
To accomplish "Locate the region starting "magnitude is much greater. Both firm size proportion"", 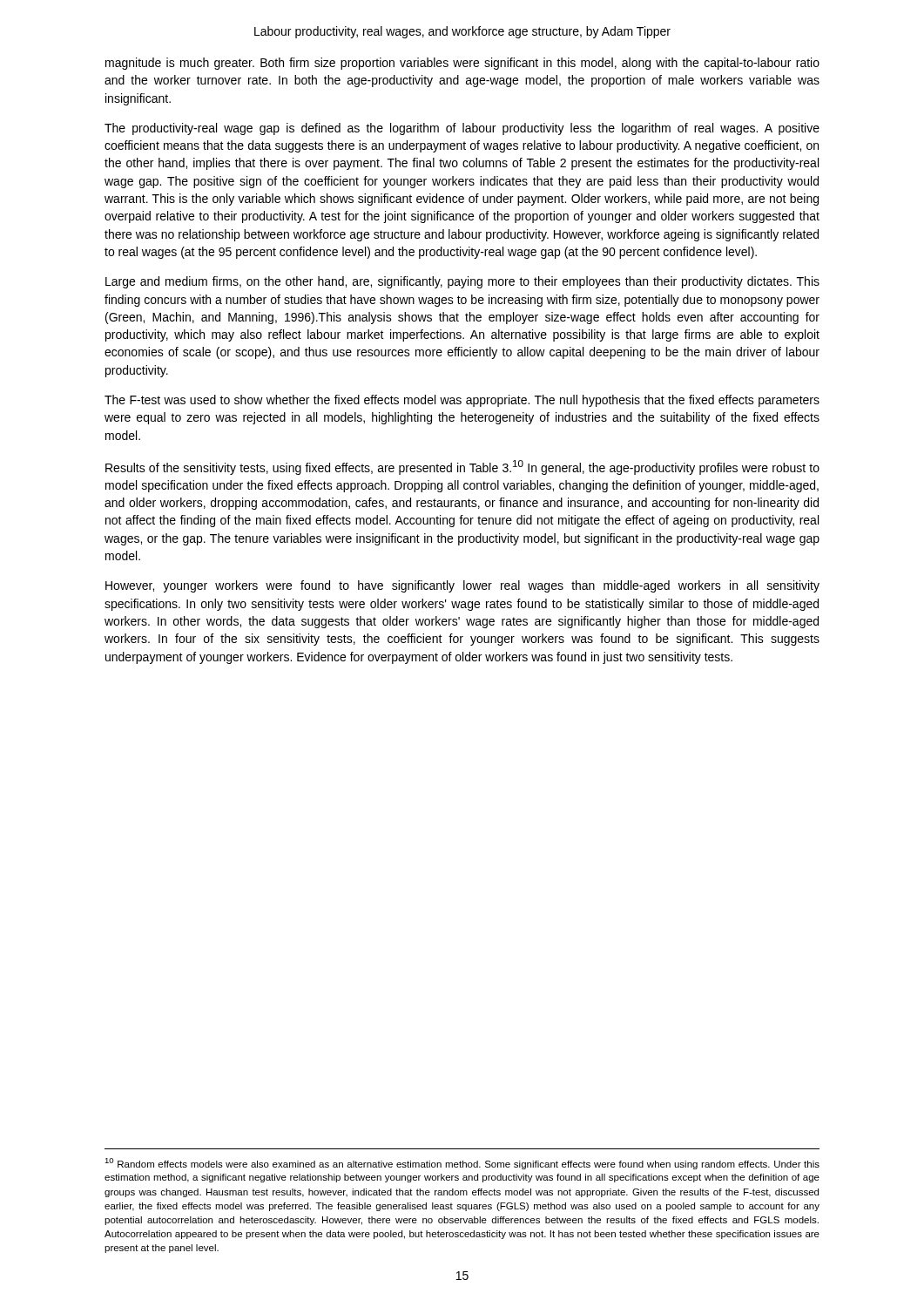I will coord(462,81).
